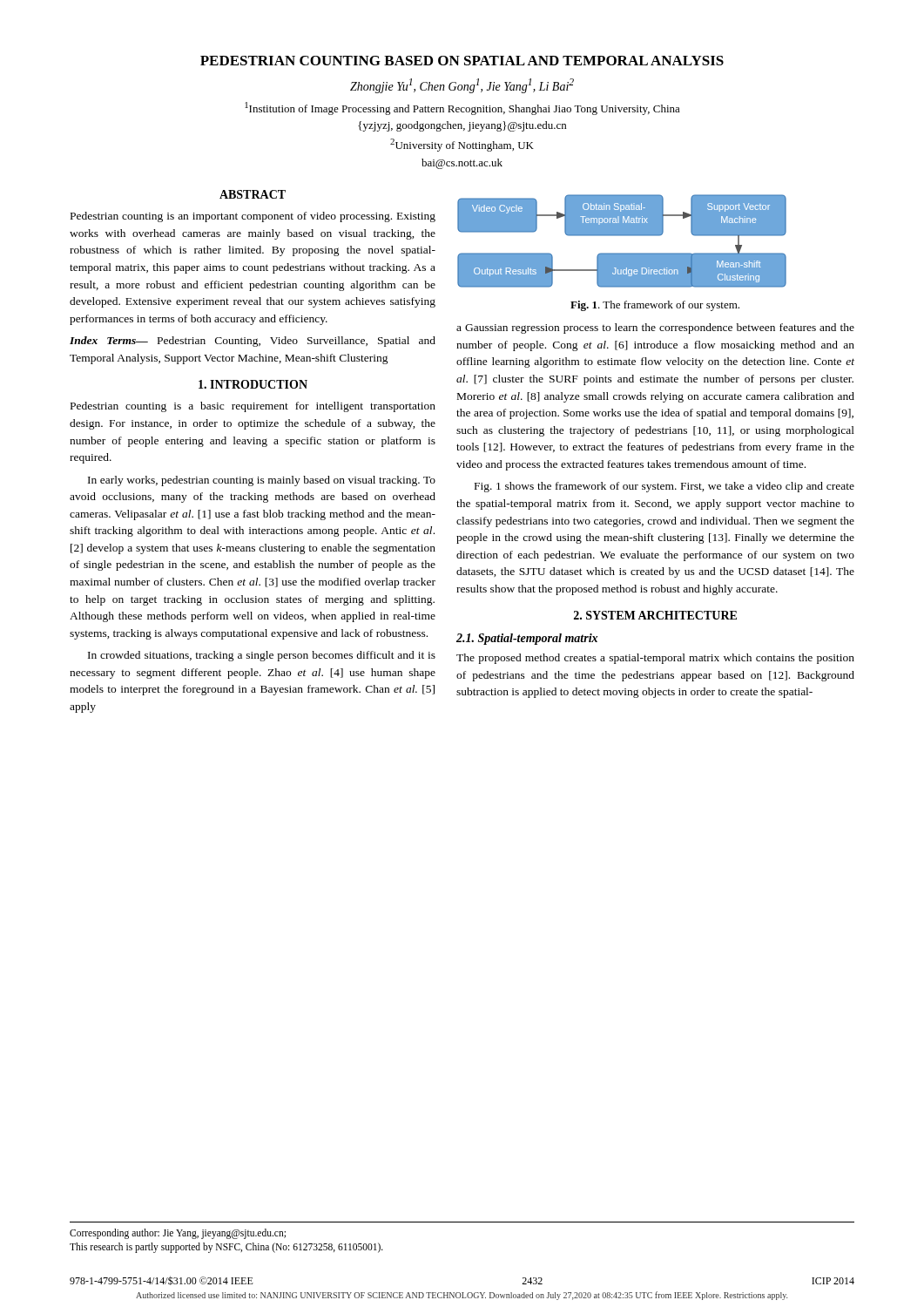Where is the passage that starts "a Gaussian regression"?

655,458
